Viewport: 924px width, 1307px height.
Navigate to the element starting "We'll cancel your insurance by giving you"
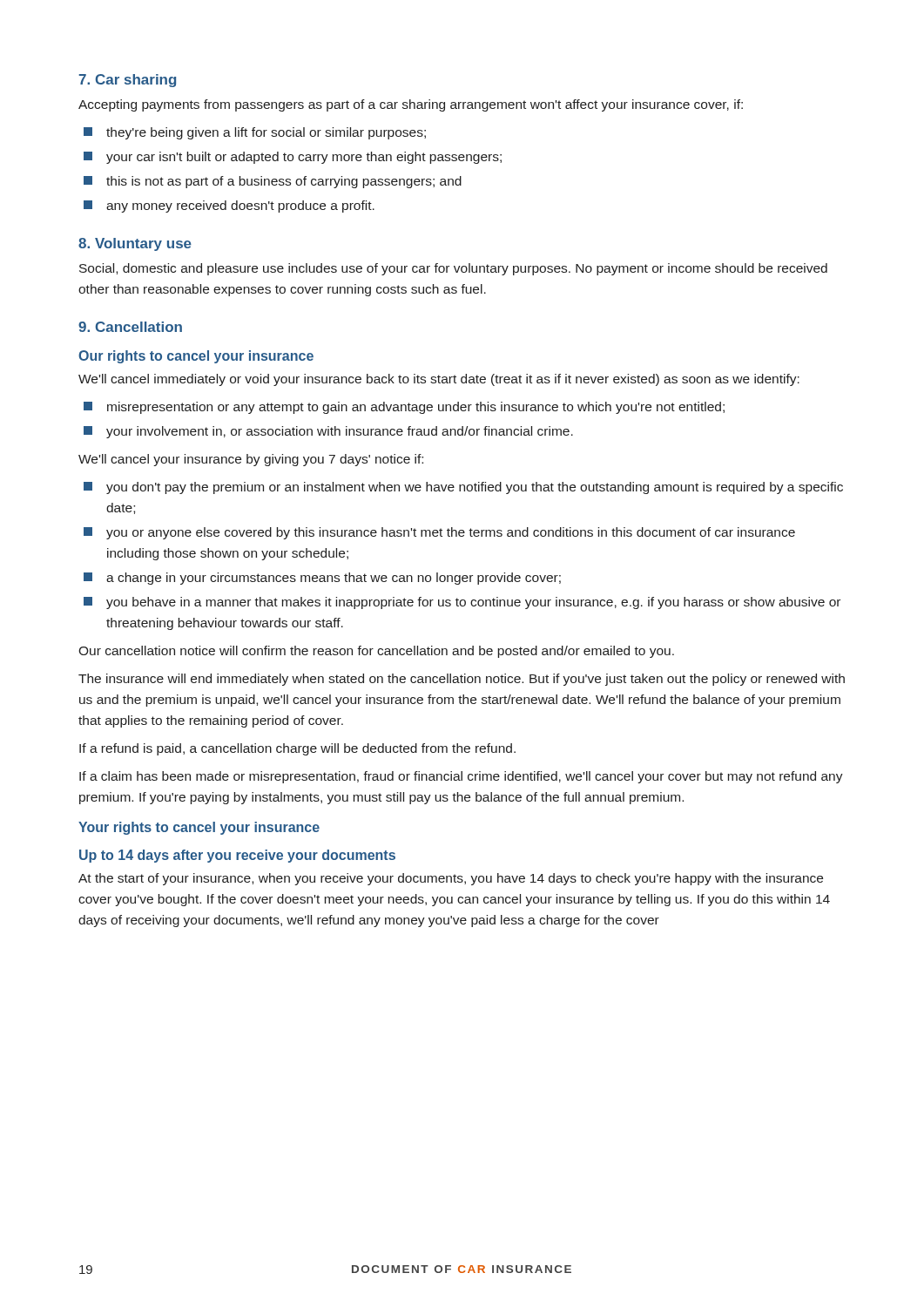pos(252,459)
